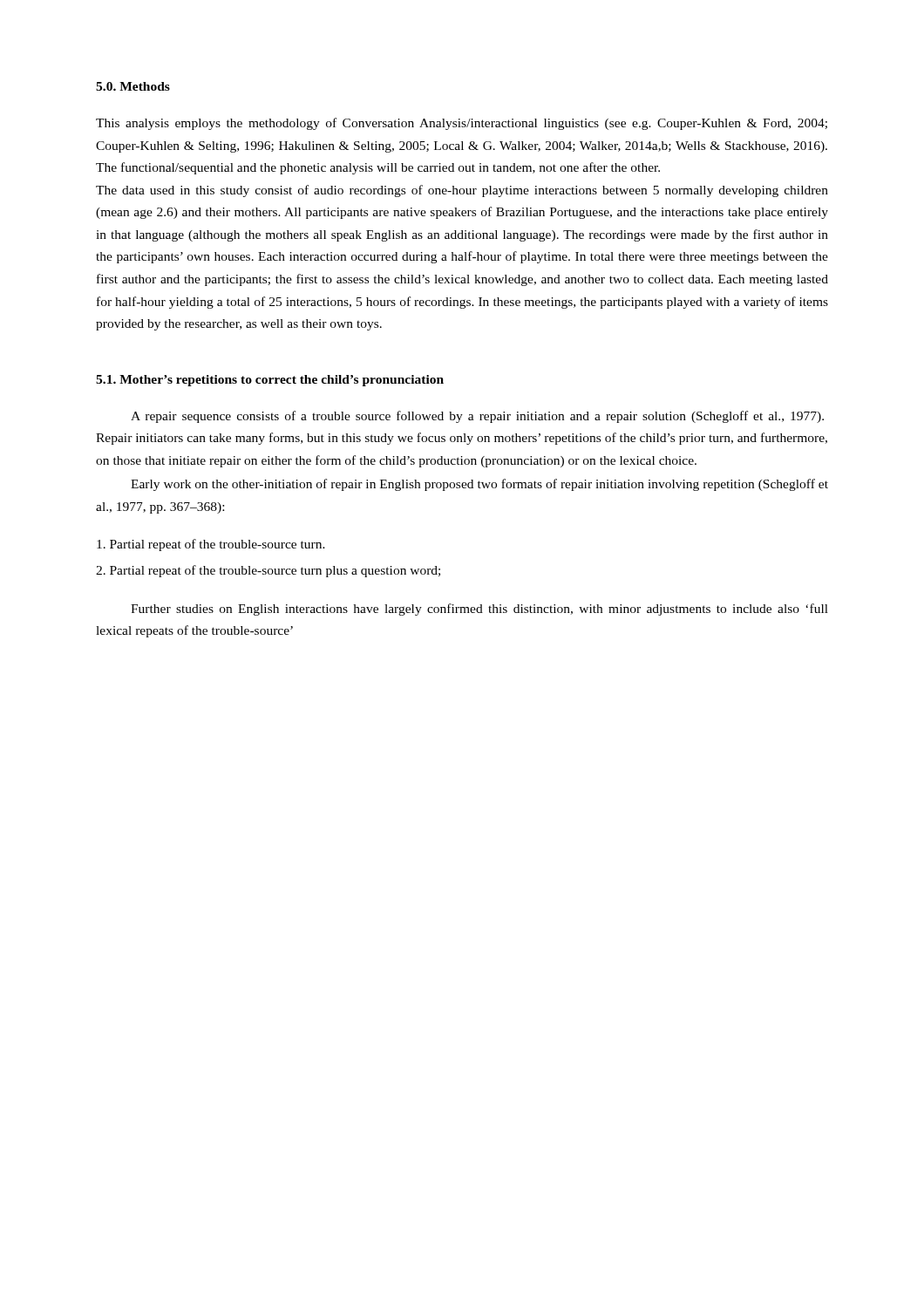Find the section header on this page that starts "5.1. Mother’s repetitions to"

click(x=270, y=379)
